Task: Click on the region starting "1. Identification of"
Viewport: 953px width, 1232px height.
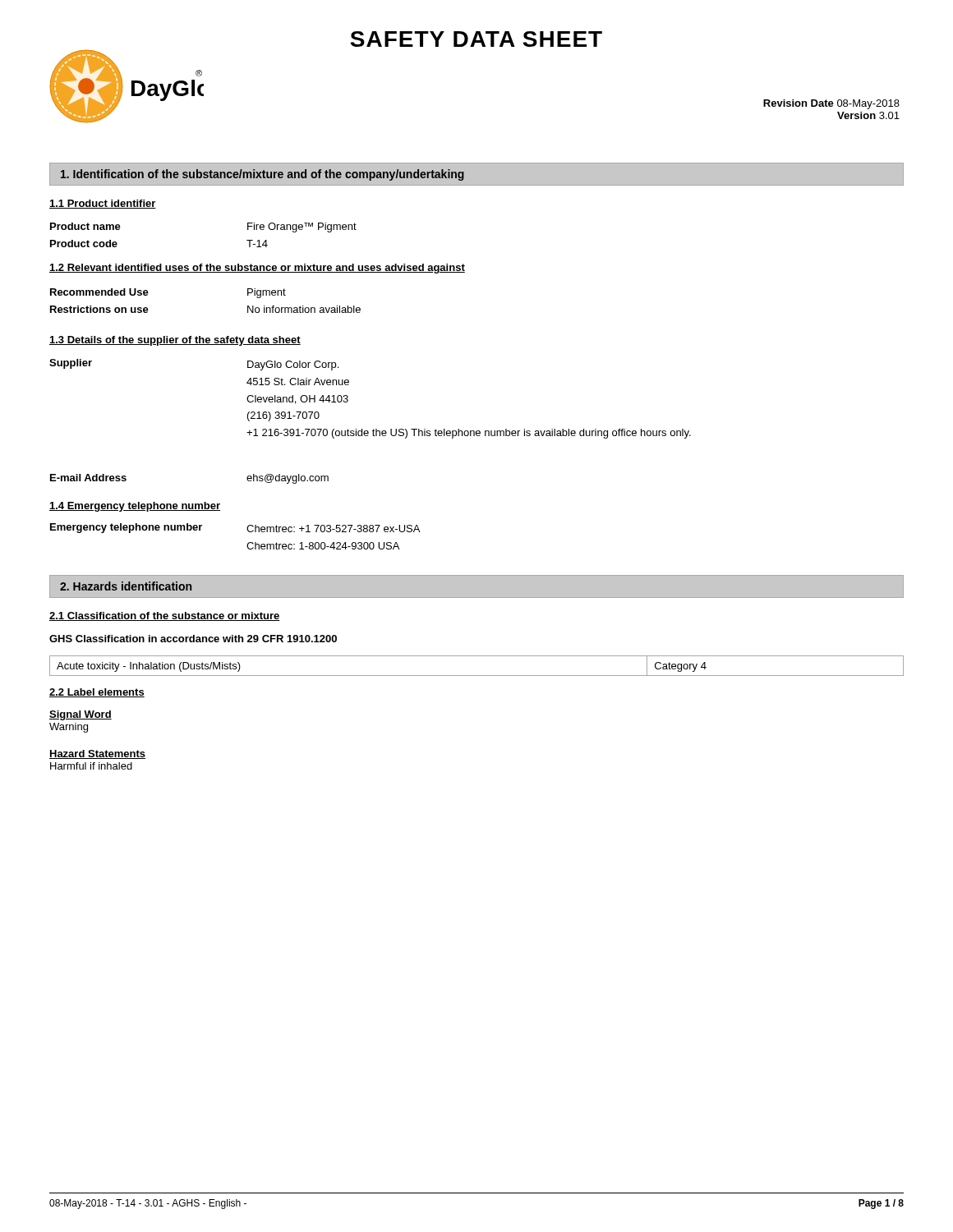Action: [x=476, y=174]
